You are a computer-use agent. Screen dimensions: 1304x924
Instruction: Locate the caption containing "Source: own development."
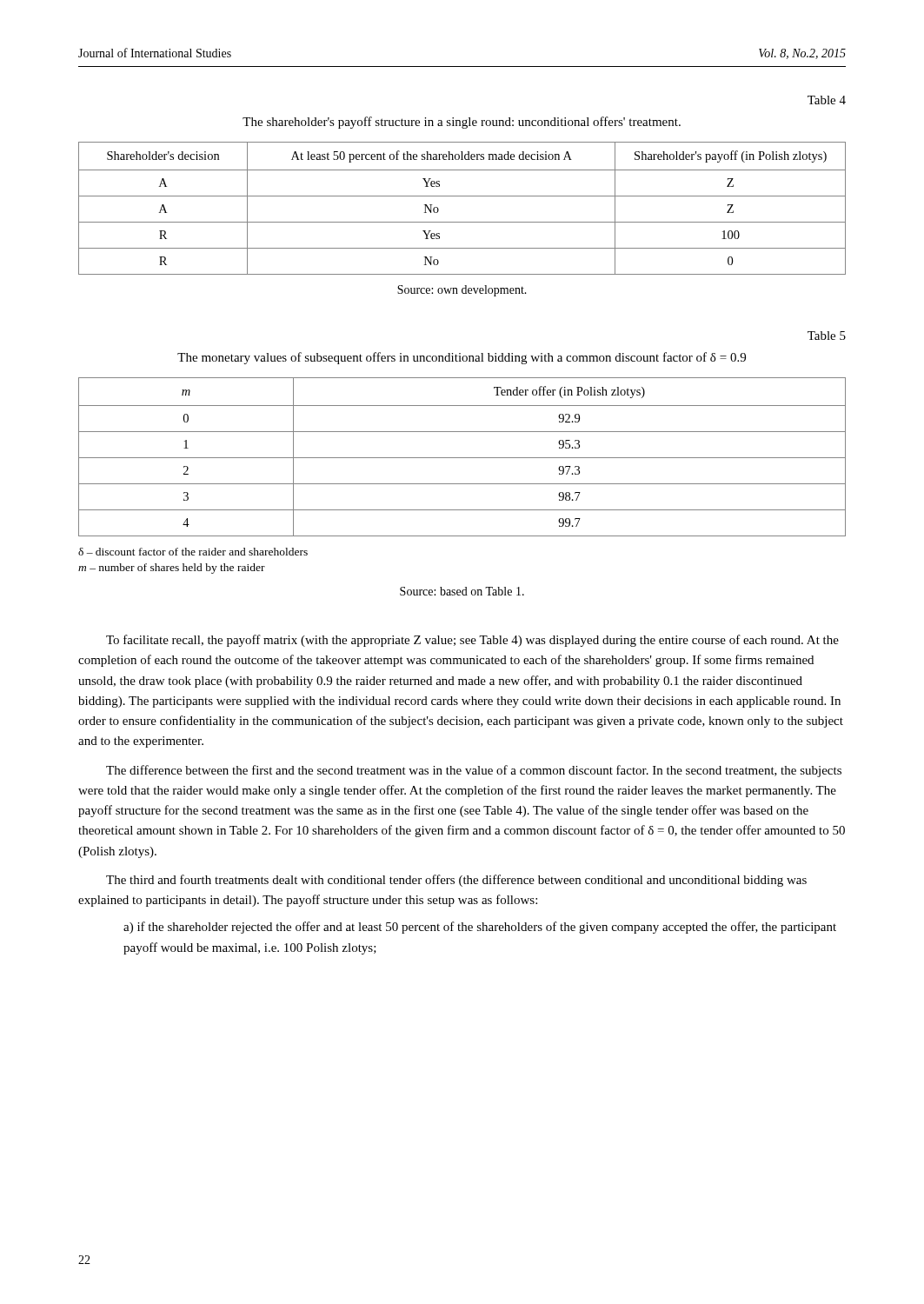pyautogui.click(x=462, y=290)
